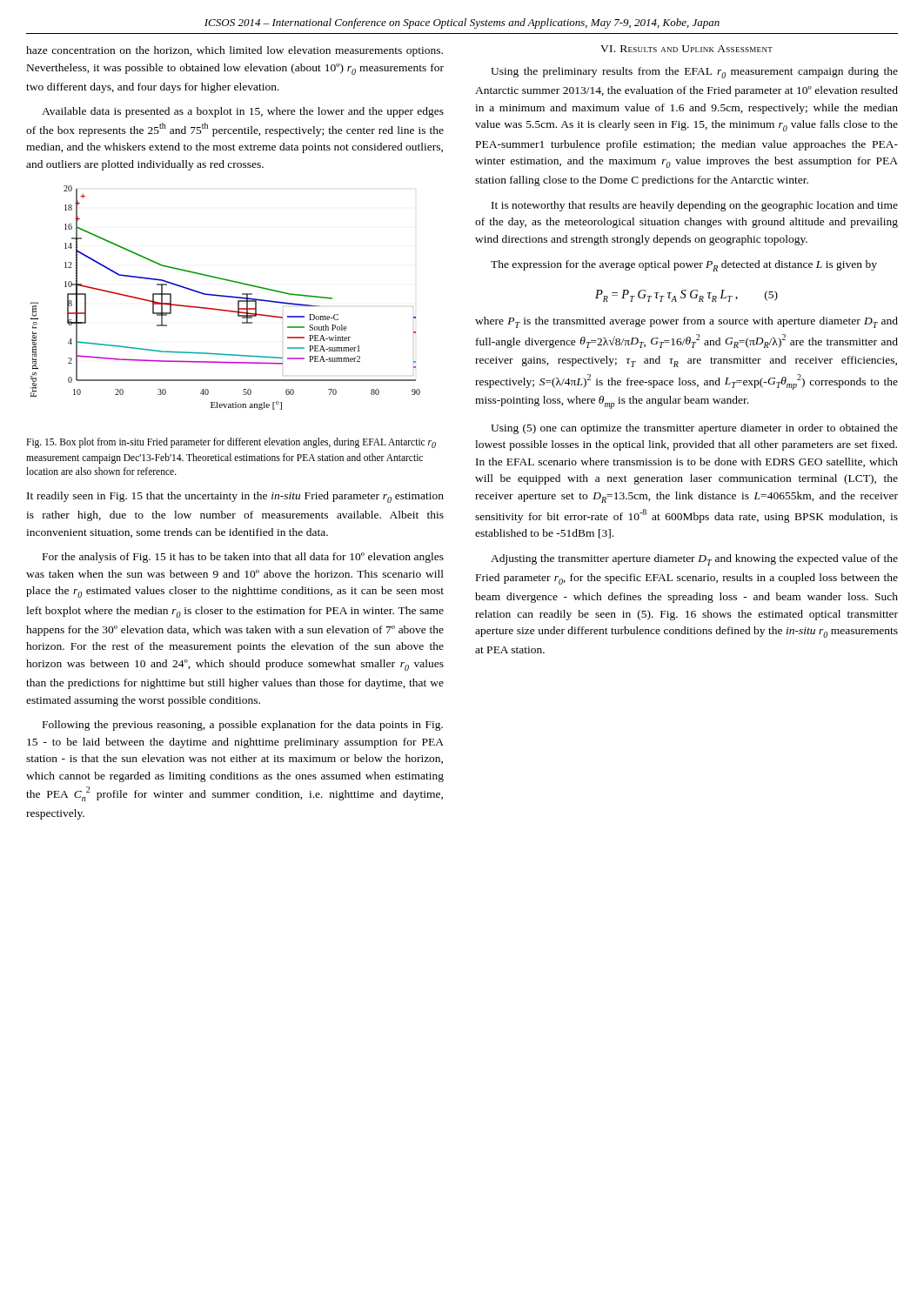Click the passage that begins "Adjusting the transmitter aperture diameter DT and"
Image resolution: width=924 pixels, height=1305 pixels.
pos(686,604)
